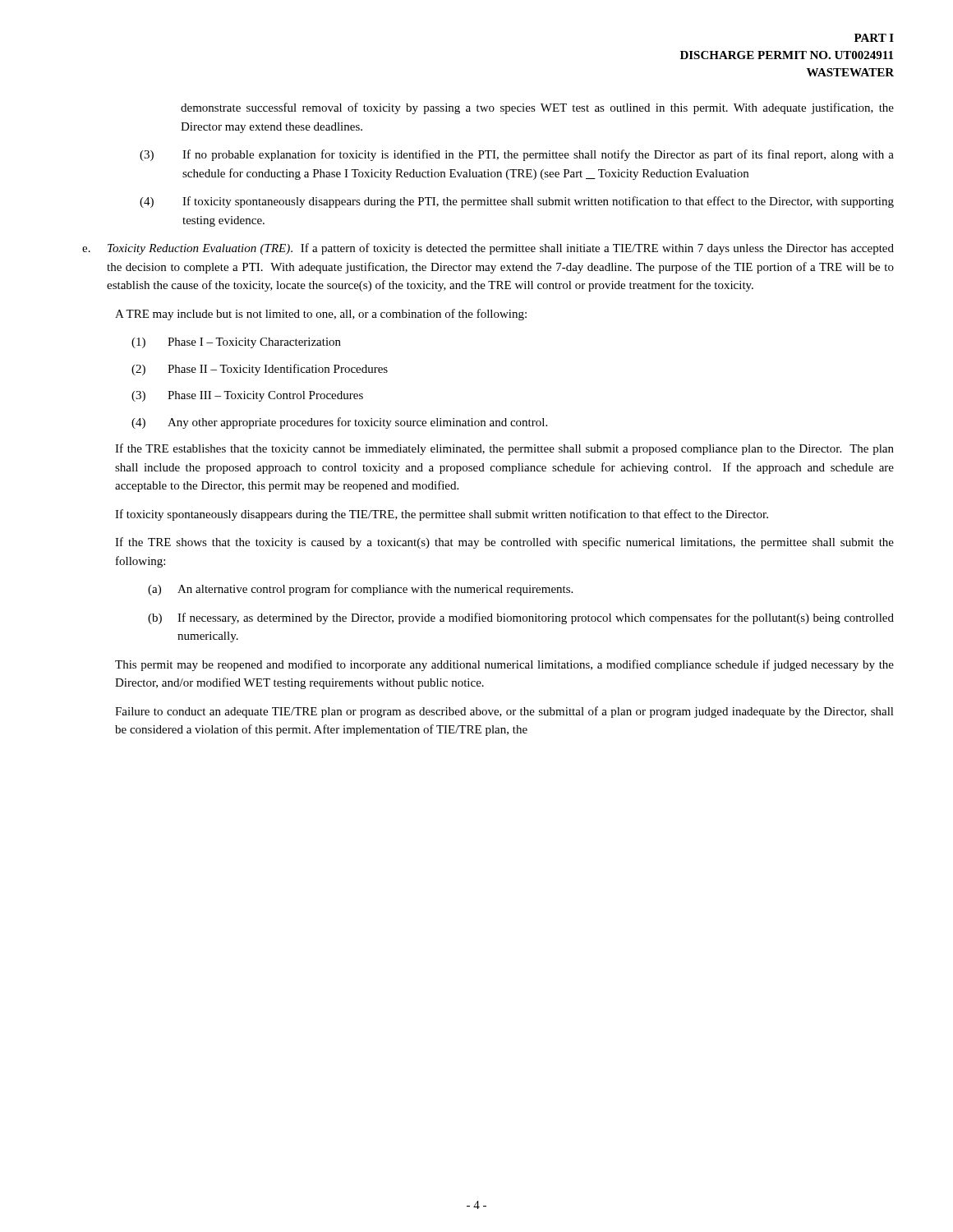Image resolution: width=953 pixels, height=1232 pixels.
Task: Select the list item with the text "(a) An alternative control program for"
Action: tap(521, 589)
